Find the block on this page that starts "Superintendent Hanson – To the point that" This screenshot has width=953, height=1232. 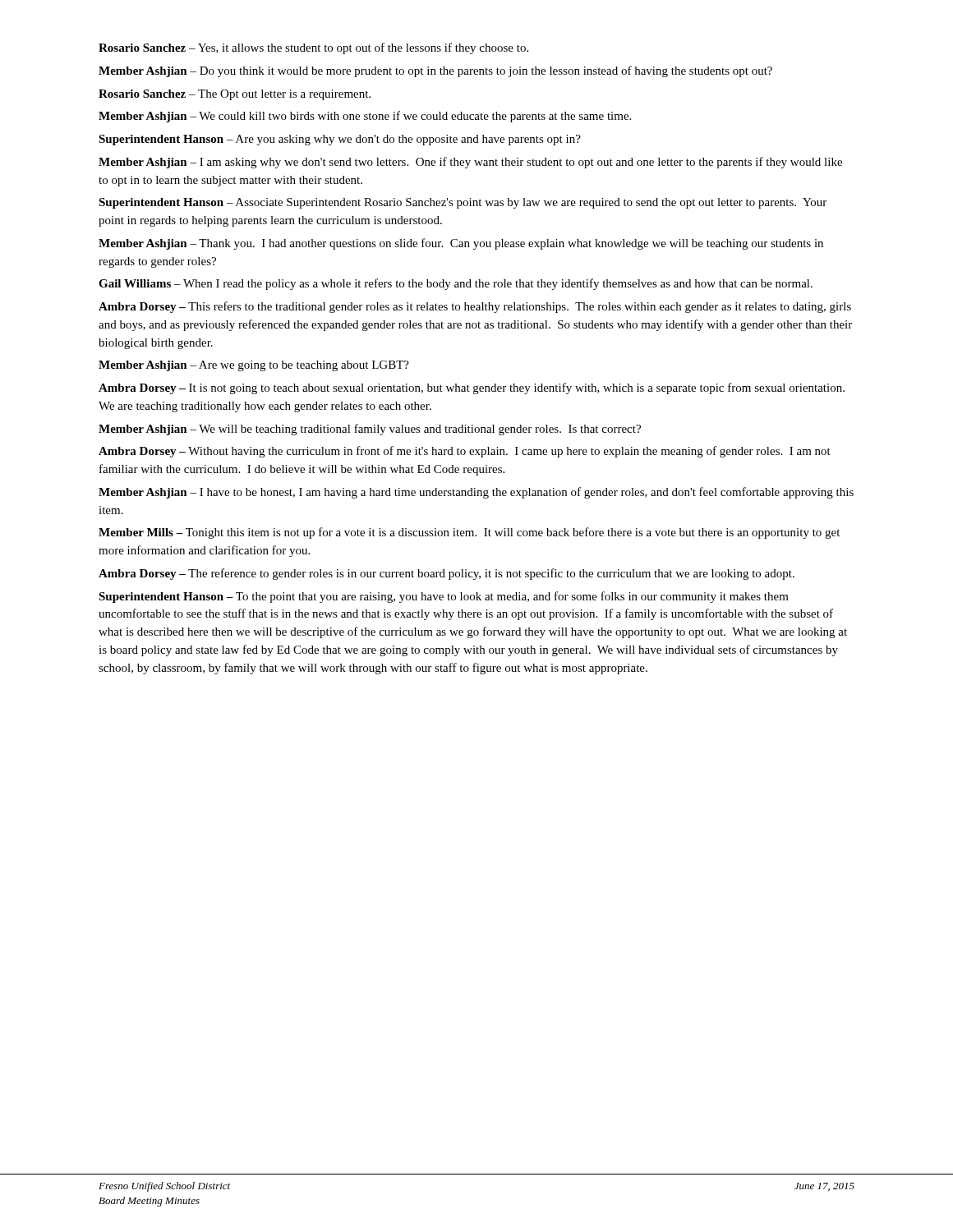click(473, 632)
